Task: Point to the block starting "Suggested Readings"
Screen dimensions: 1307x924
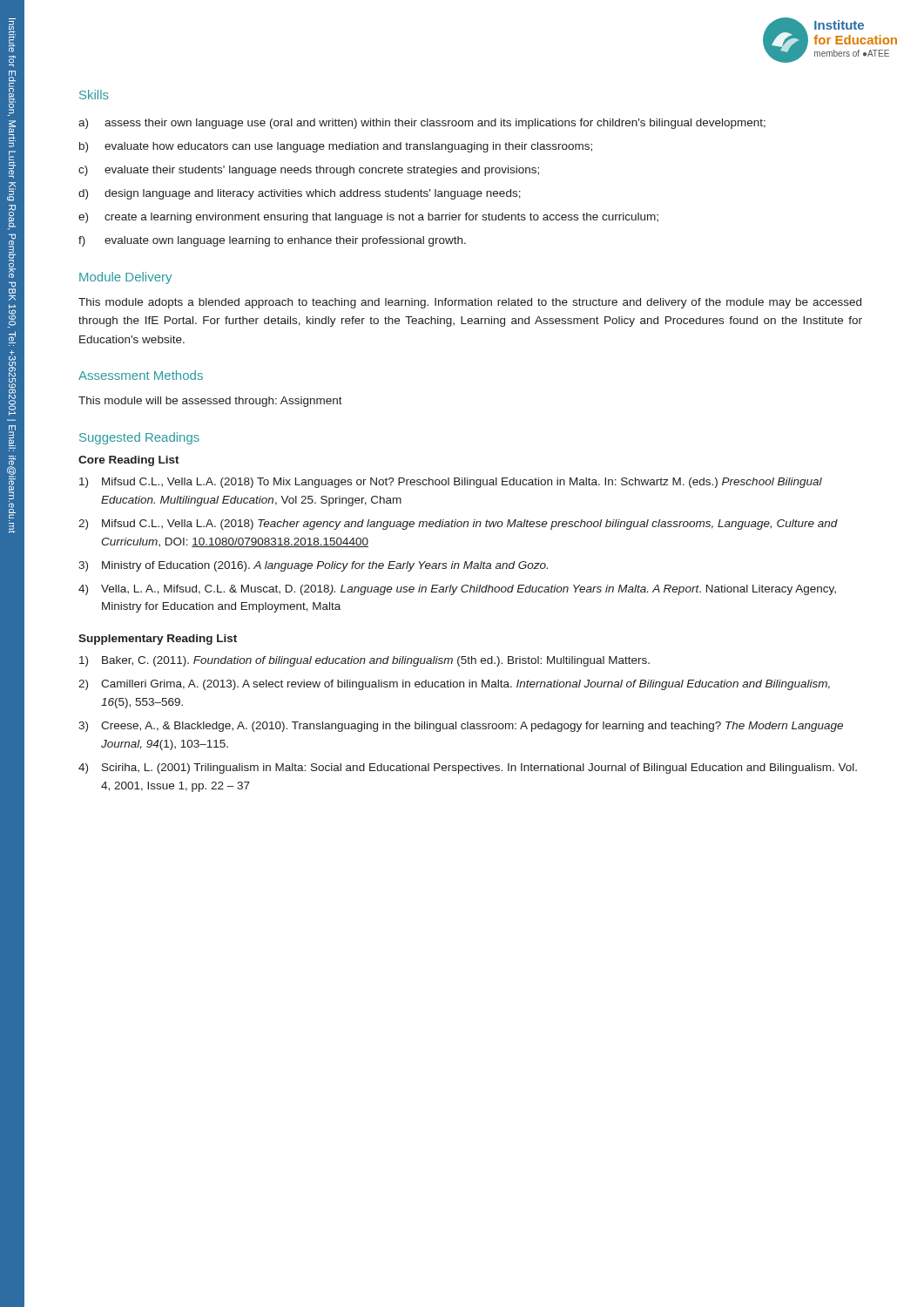Action: [x=139, y=438]
